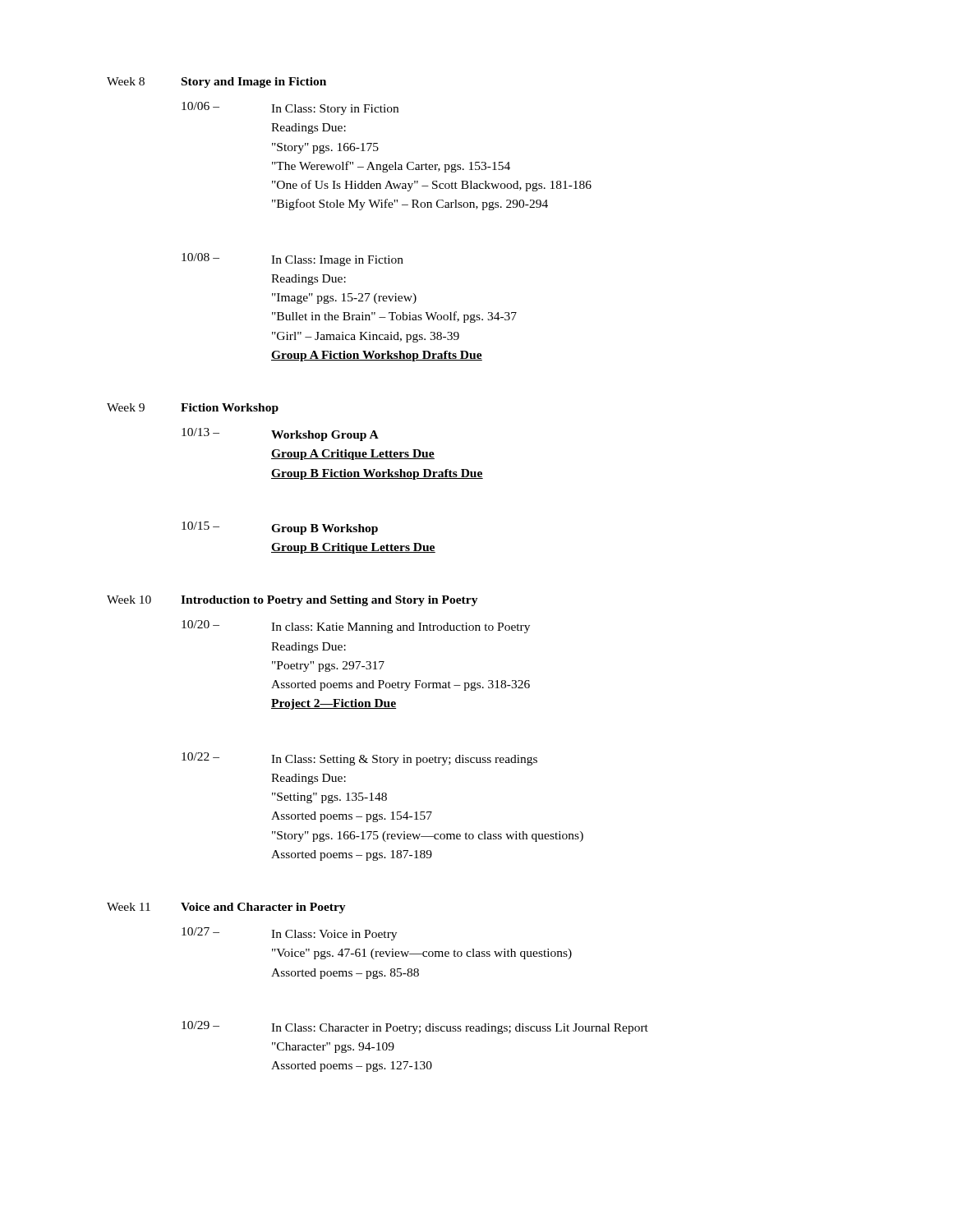Locate the passage starting "10/15 – Group B Workshop"

pos(280,528)
